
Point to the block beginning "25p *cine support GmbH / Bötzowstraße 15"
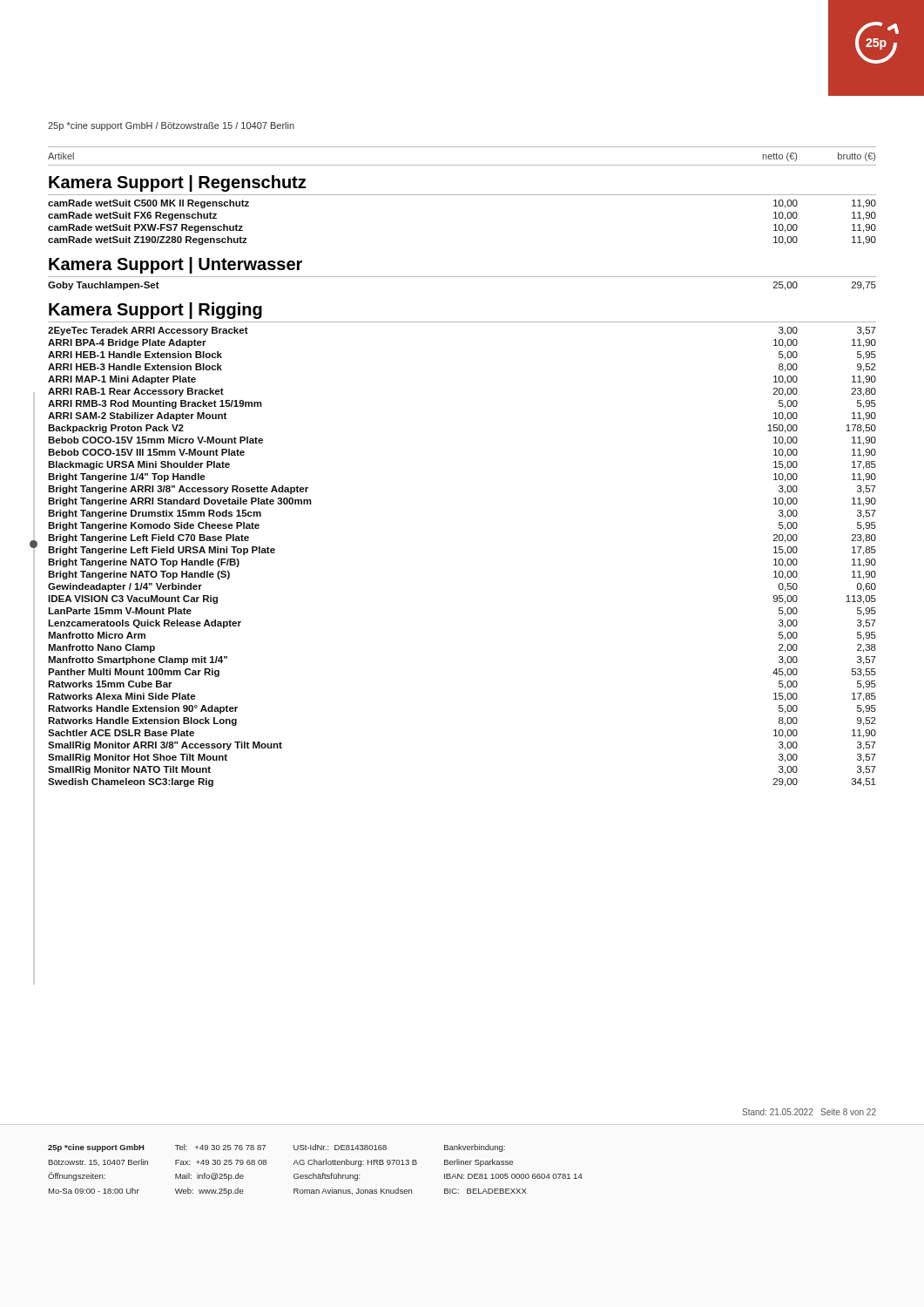(171, 125)
